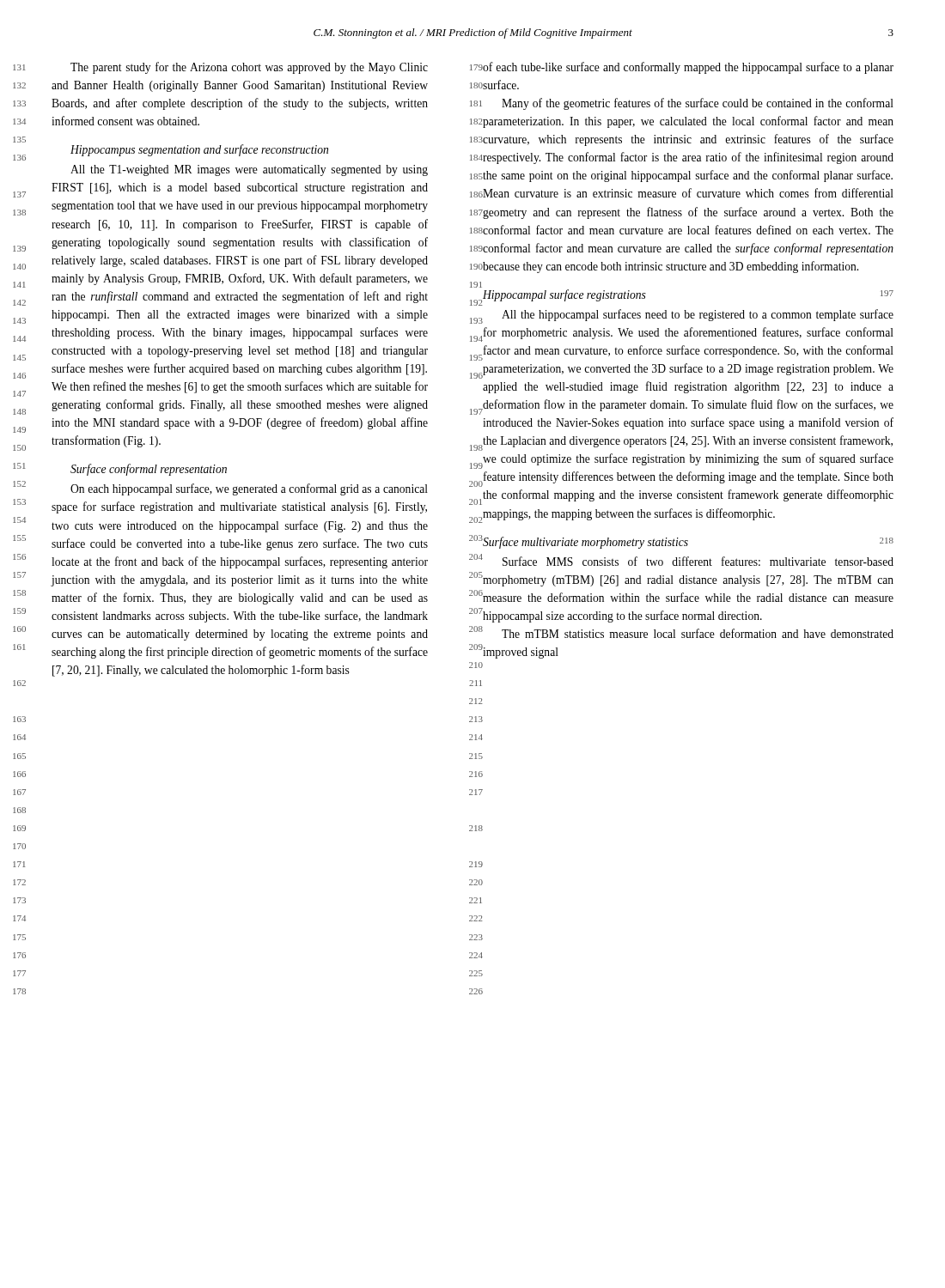Screen dimensions: 1288x945
Task: Click on the region starting "On each hippocampal surface, we generated a conformal"
Action: click(240, 580)
